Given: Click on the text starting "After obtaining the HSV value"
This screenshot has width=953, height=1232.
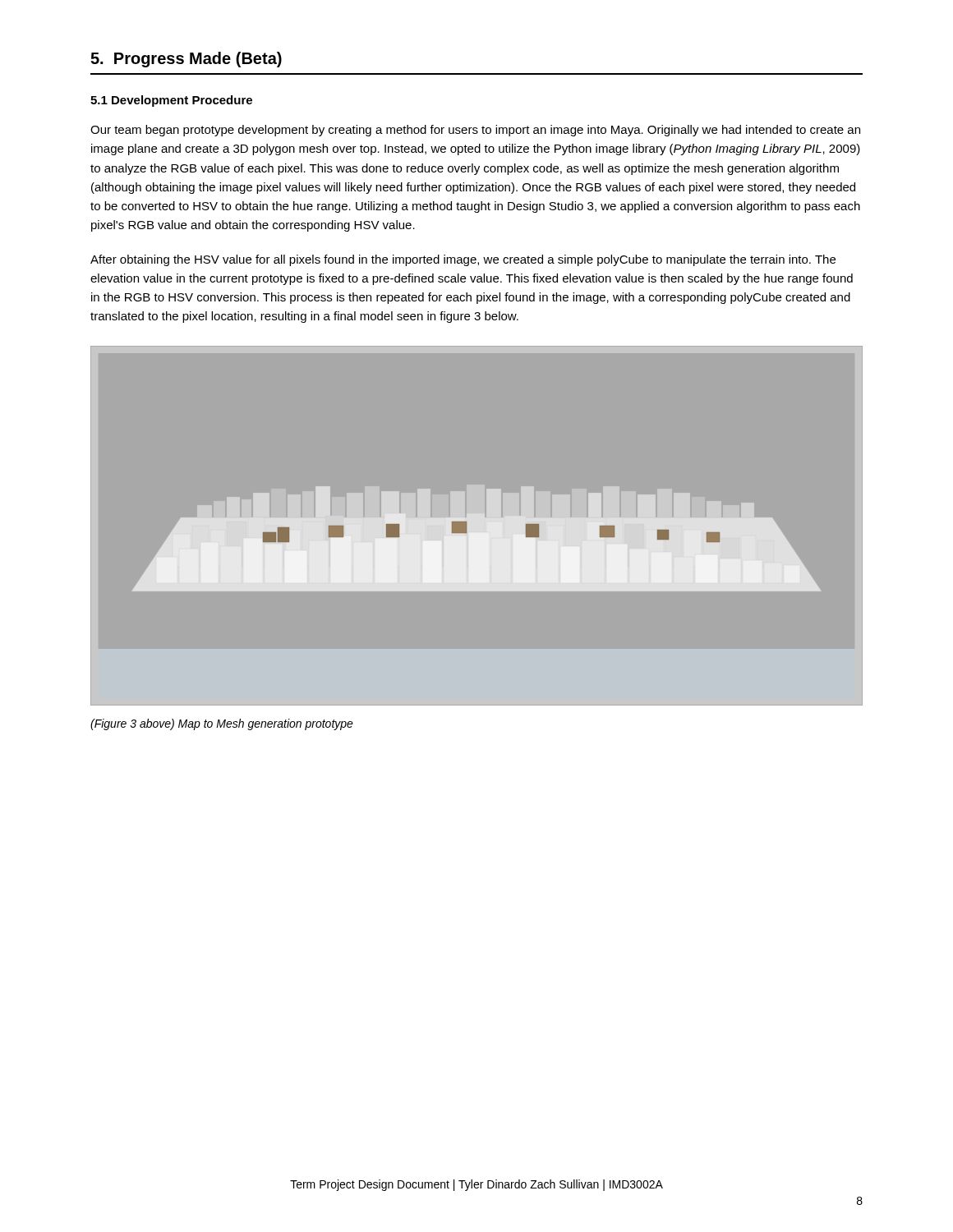Looking at the screenshot, I should click(x=472, y=287).
